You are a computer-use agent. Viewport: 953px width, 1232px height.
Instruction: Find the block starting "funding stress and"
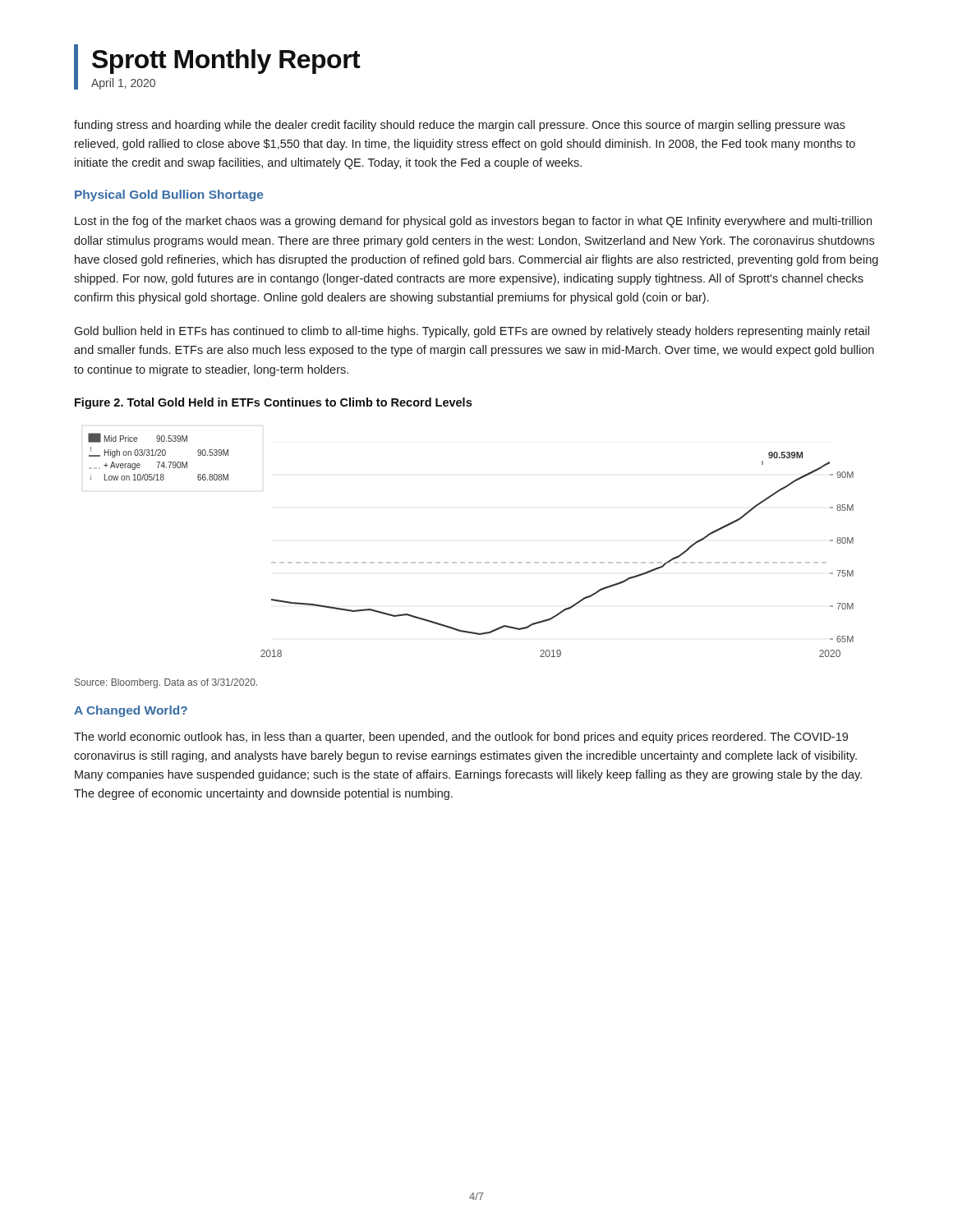(x=465, y=144)
